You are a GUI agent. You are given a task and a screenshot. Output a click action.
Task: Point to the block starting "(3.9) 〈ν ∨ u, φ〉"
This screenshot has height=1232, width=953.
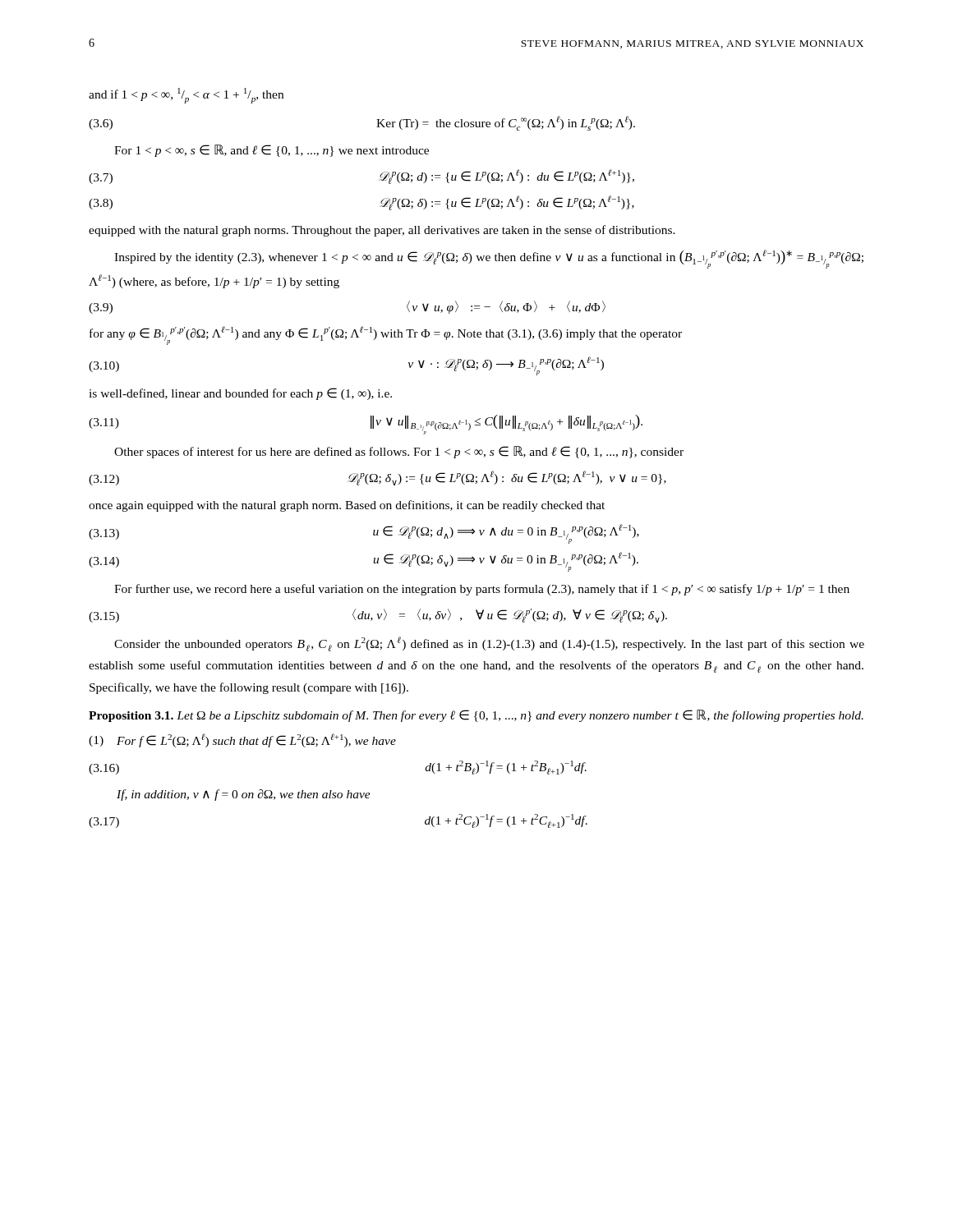pos(476,307)
